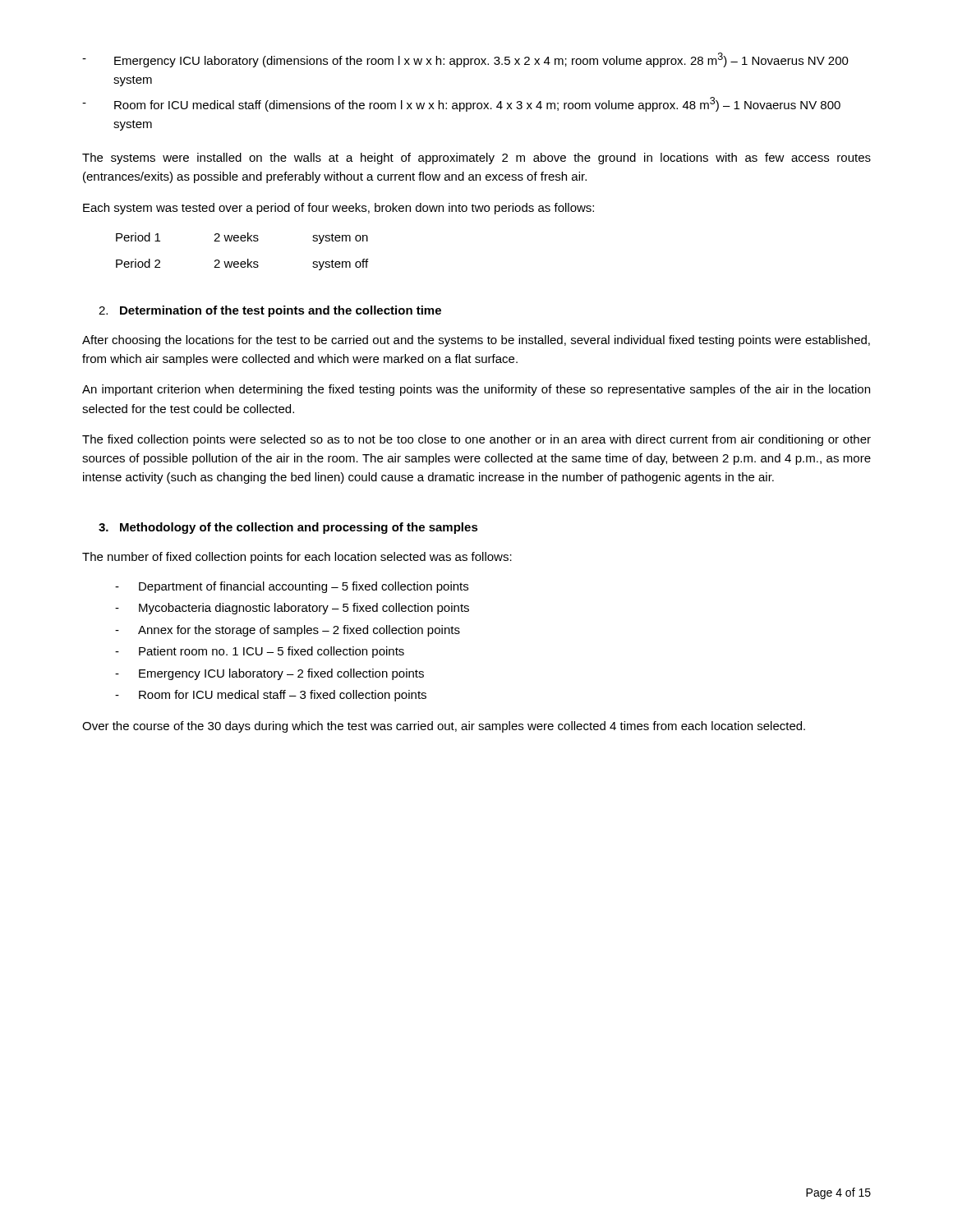Navigate to the element starting "- Annex for"
The image size is (953, 1232).
(288, 630)
